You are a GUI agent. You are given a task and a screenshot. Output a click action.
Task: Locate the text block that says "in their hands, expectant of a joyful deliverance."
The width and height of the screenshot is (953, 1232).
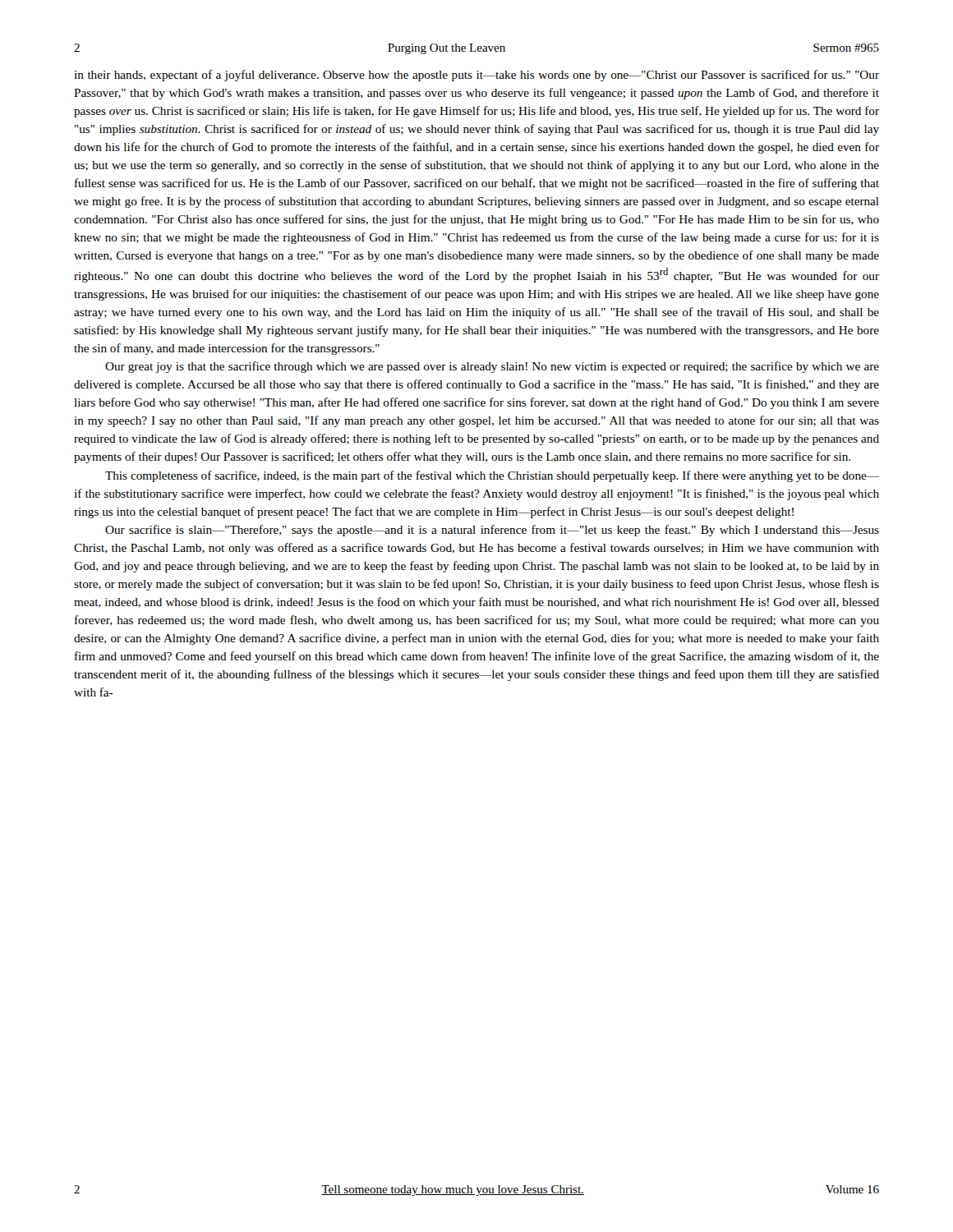[x=476, y=383]
